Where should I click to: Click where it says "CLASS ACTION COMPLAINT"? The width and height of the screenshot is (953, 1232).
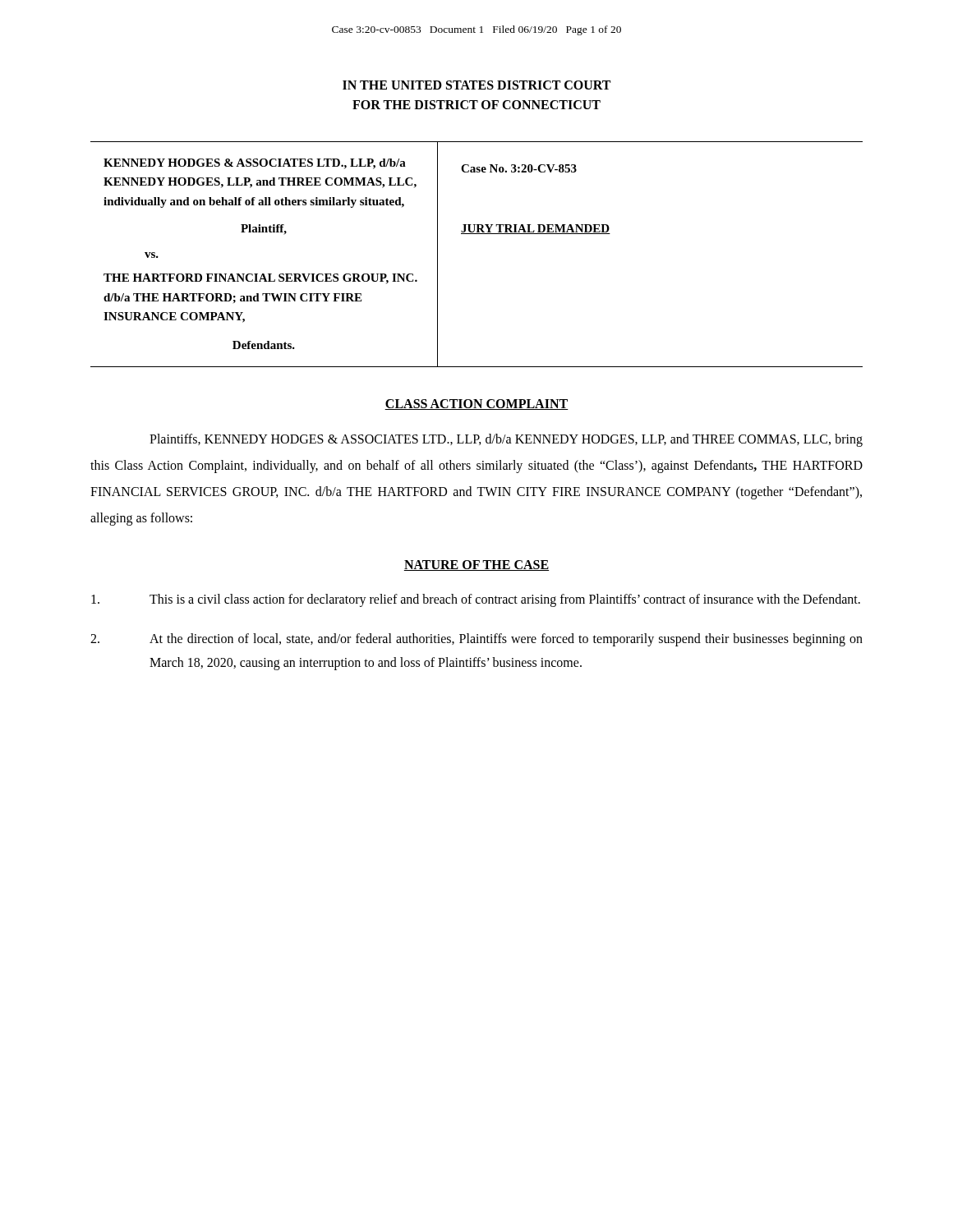click(x=476, y=404)
